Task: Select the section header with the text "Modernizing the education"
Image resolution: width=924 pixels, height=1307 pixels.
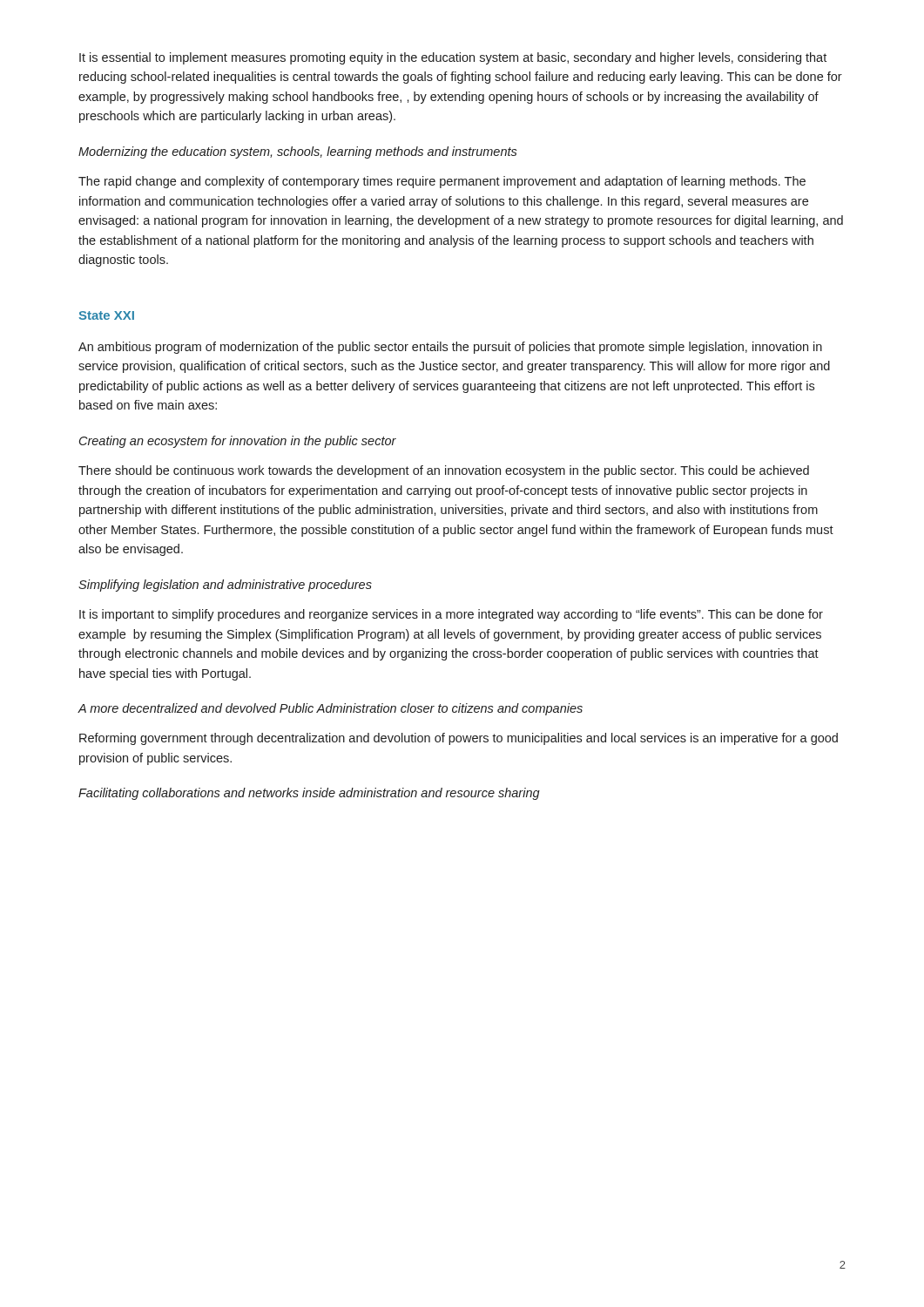Action: pos(298,151)
